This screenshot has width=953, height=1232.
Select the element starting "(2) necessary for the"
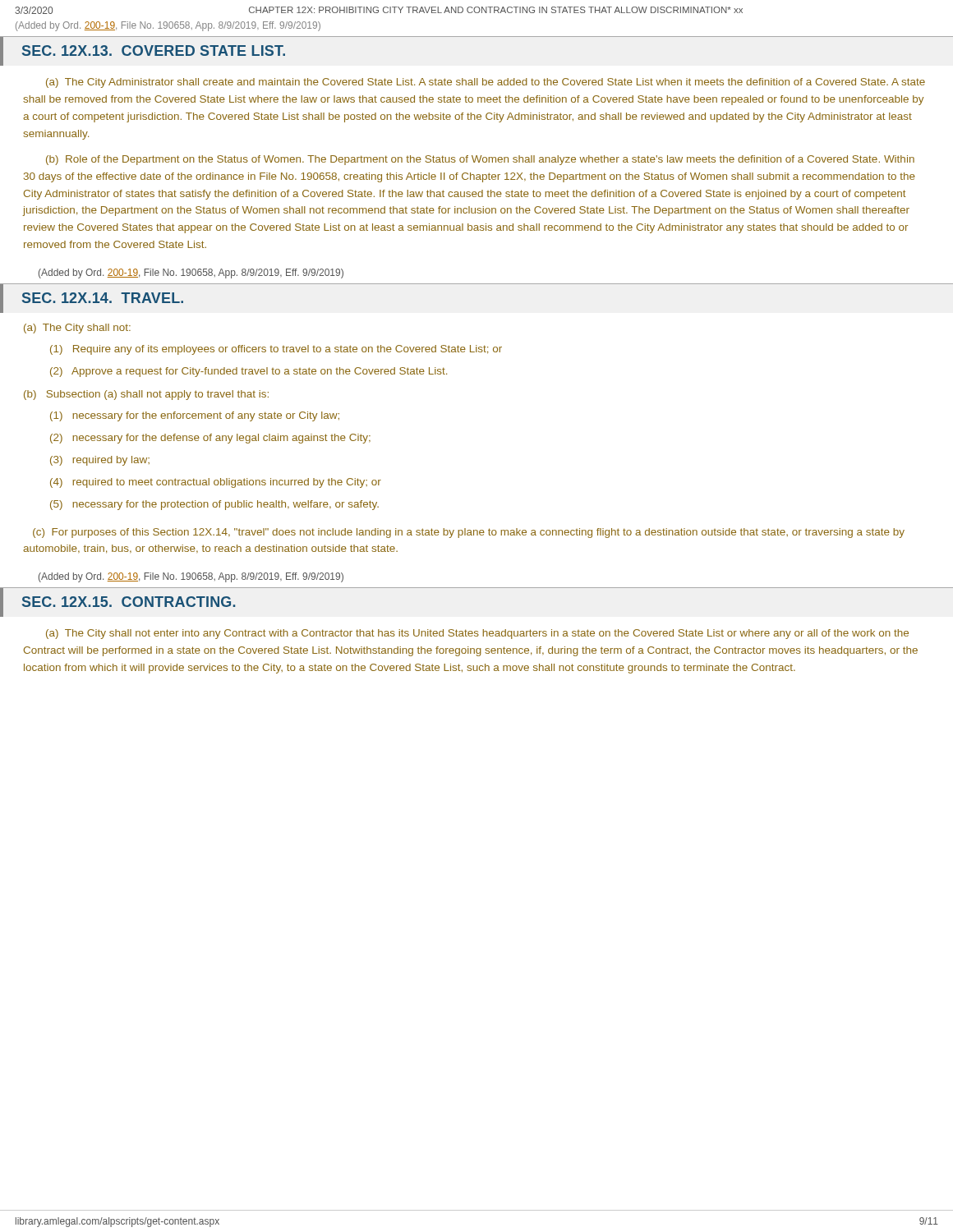pos(210,437)
